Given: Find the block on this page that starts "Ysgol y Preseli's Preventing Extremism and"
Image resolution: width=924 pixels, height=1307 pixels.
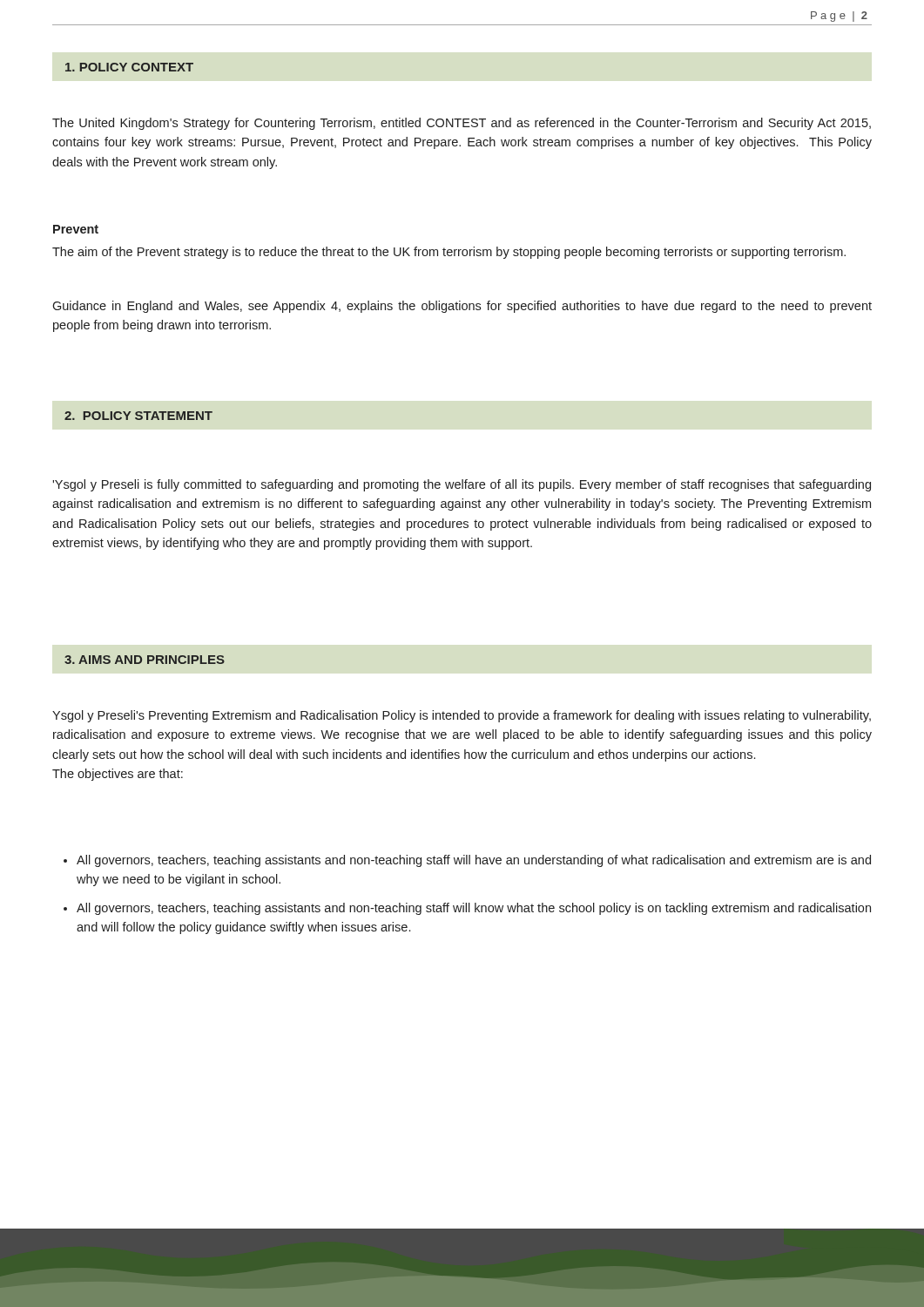Looking at the screenshot, I should tap(462, 745).
